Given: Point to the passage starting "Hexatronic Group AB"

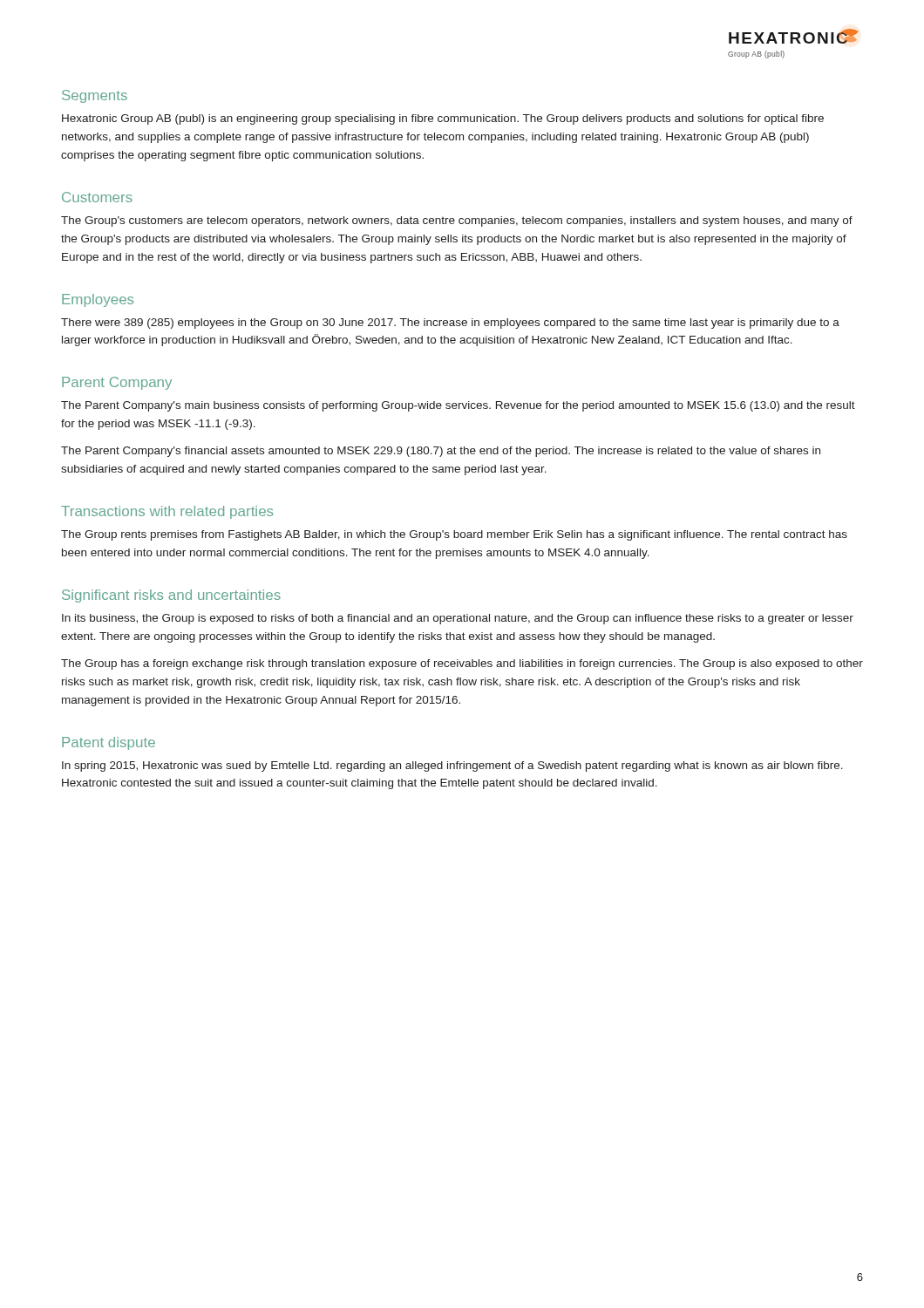Looking at the screenshot, I should [443, 136].
